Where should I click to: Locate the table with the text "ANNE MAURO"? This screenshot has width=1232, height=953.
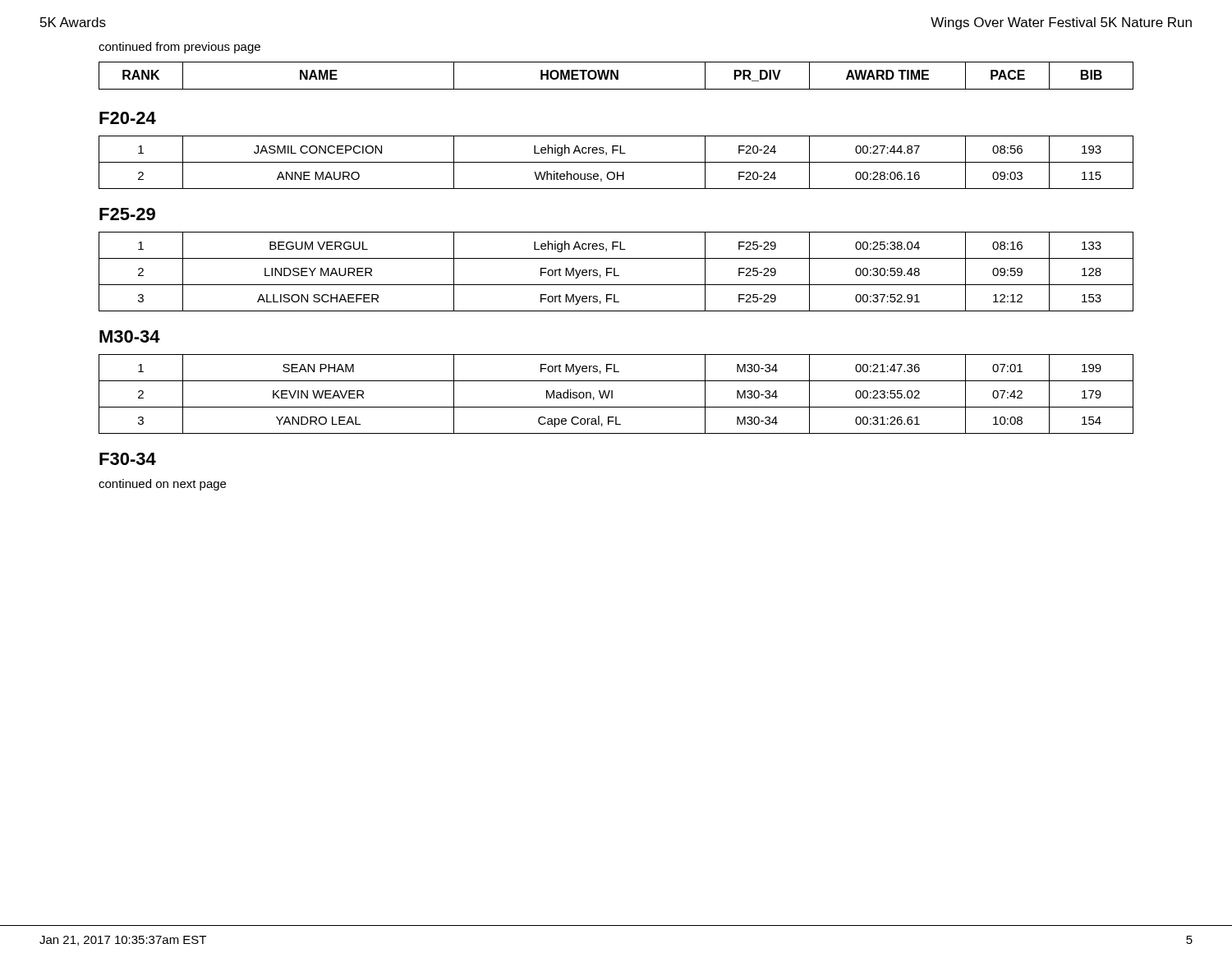[x=616, y=162]
